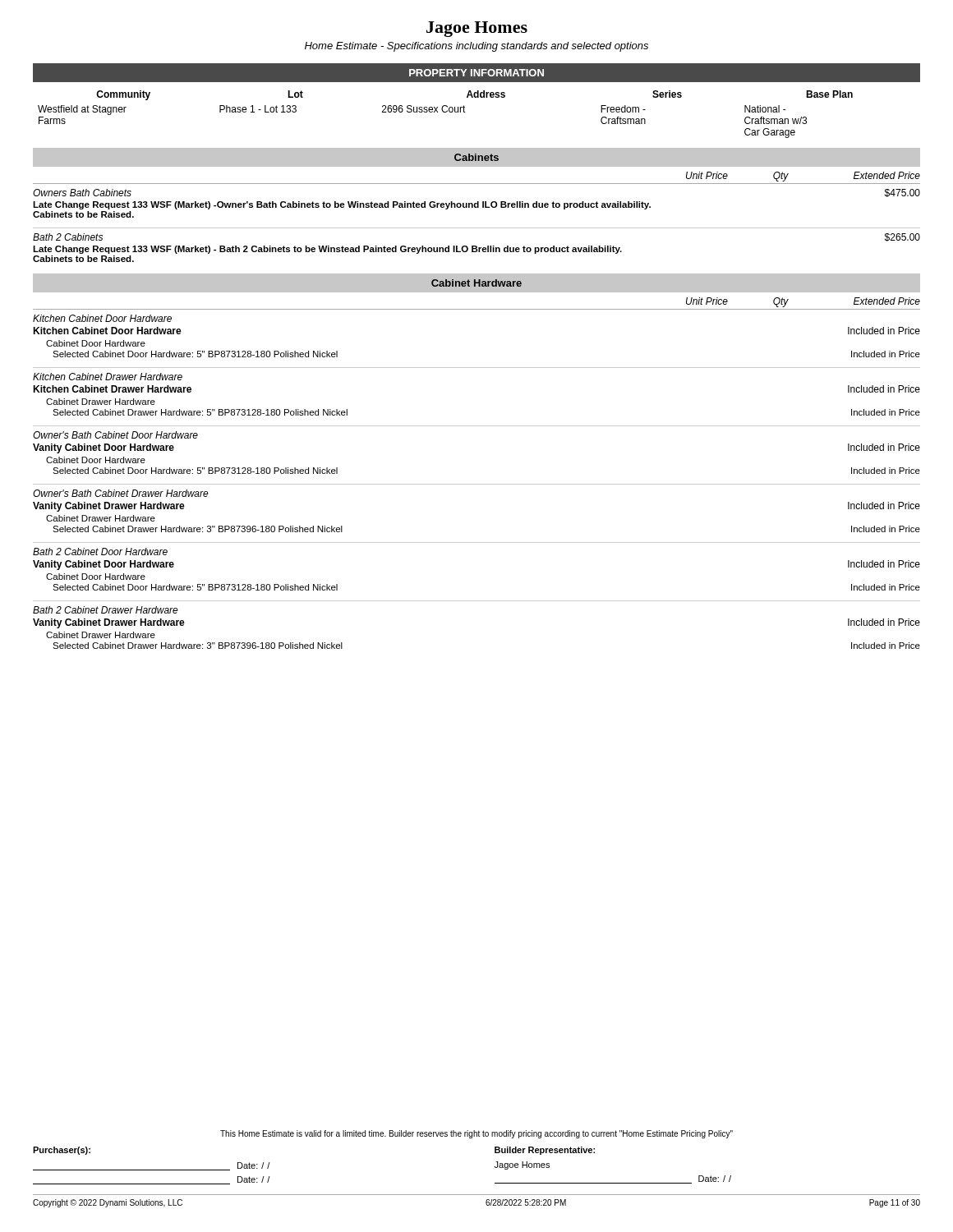953x1232 pixels.
Task: Click where it says "PROPERTY INFORMATION"
Action: point(476,73)
